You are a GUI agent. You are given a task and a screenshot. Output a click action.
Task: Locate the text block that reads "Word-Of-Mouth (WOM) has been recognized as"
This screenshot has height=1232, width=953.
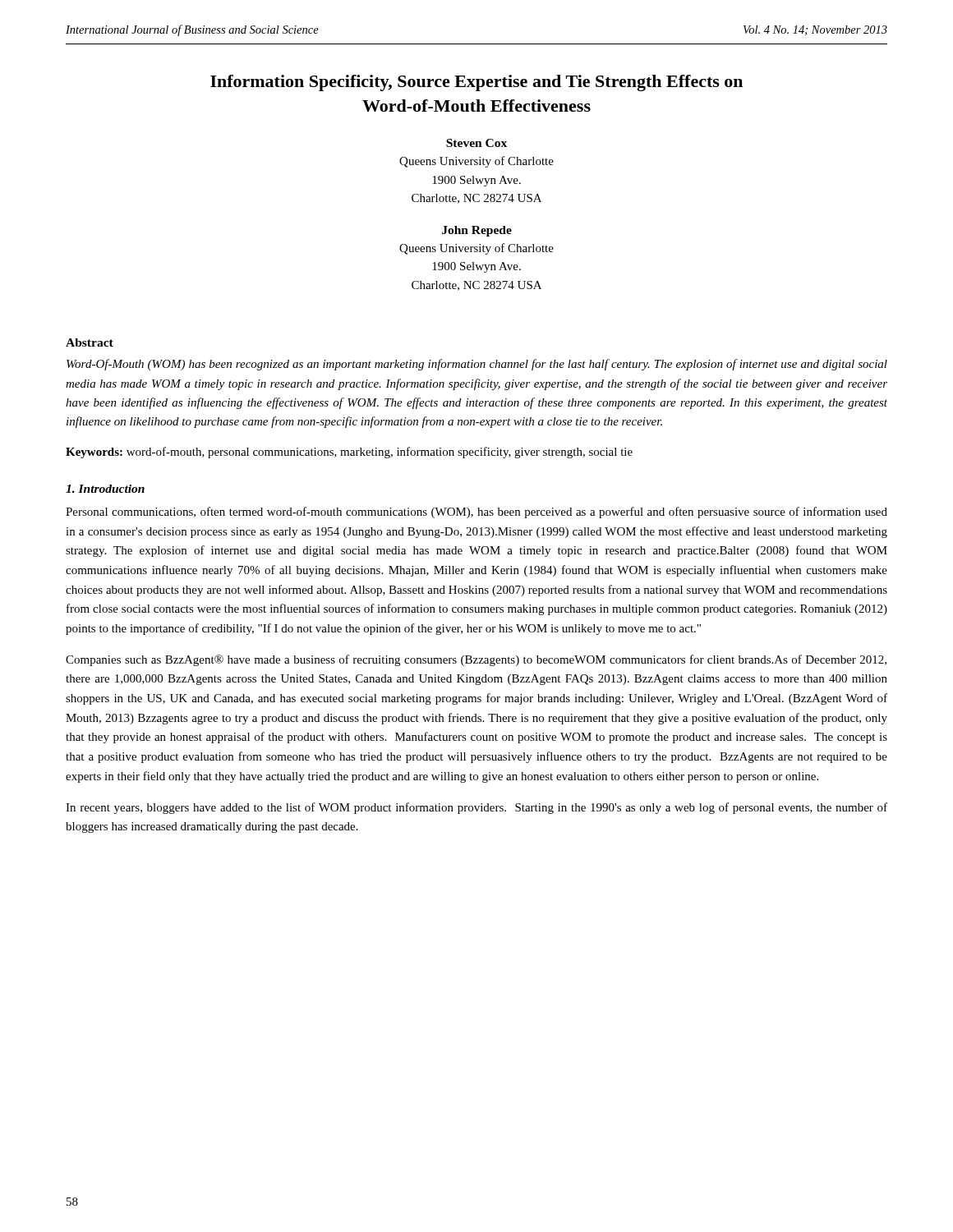point(476,393)
